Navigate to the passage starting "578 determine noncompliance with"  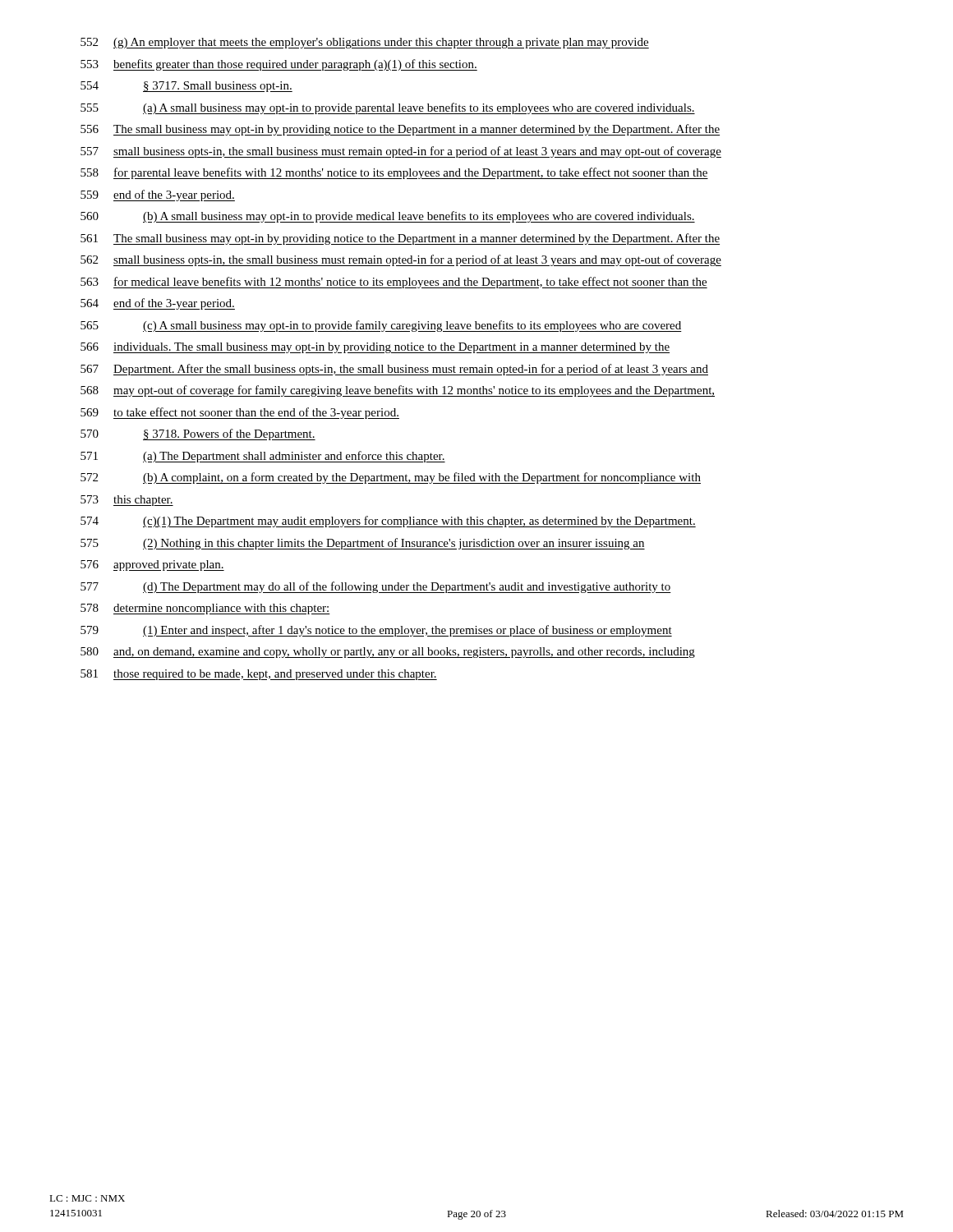pyautogui.click(x=205, y=609)
